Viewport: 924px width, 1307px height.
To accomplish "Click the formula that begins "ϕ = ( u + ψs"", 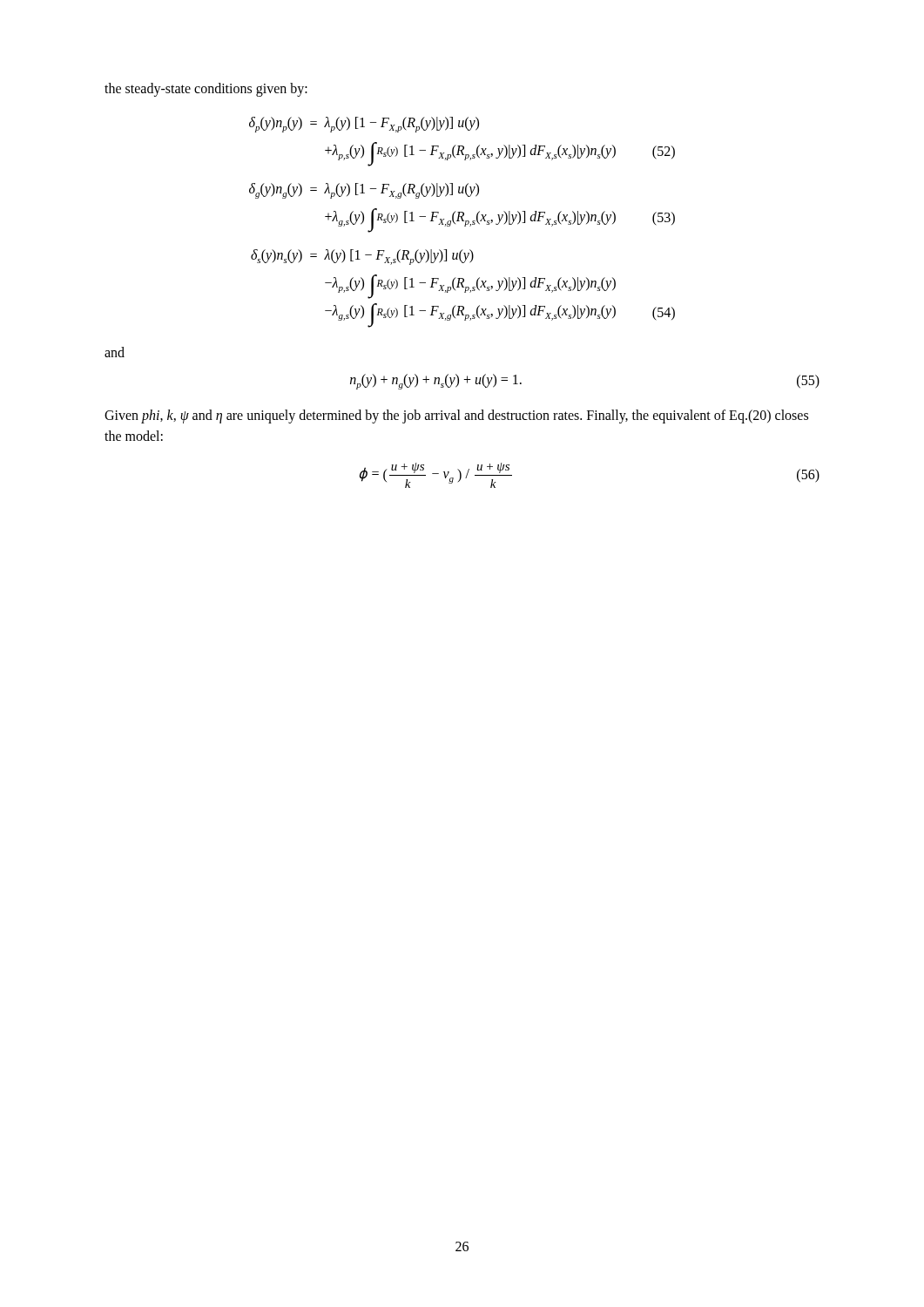I will click(462, 475).
